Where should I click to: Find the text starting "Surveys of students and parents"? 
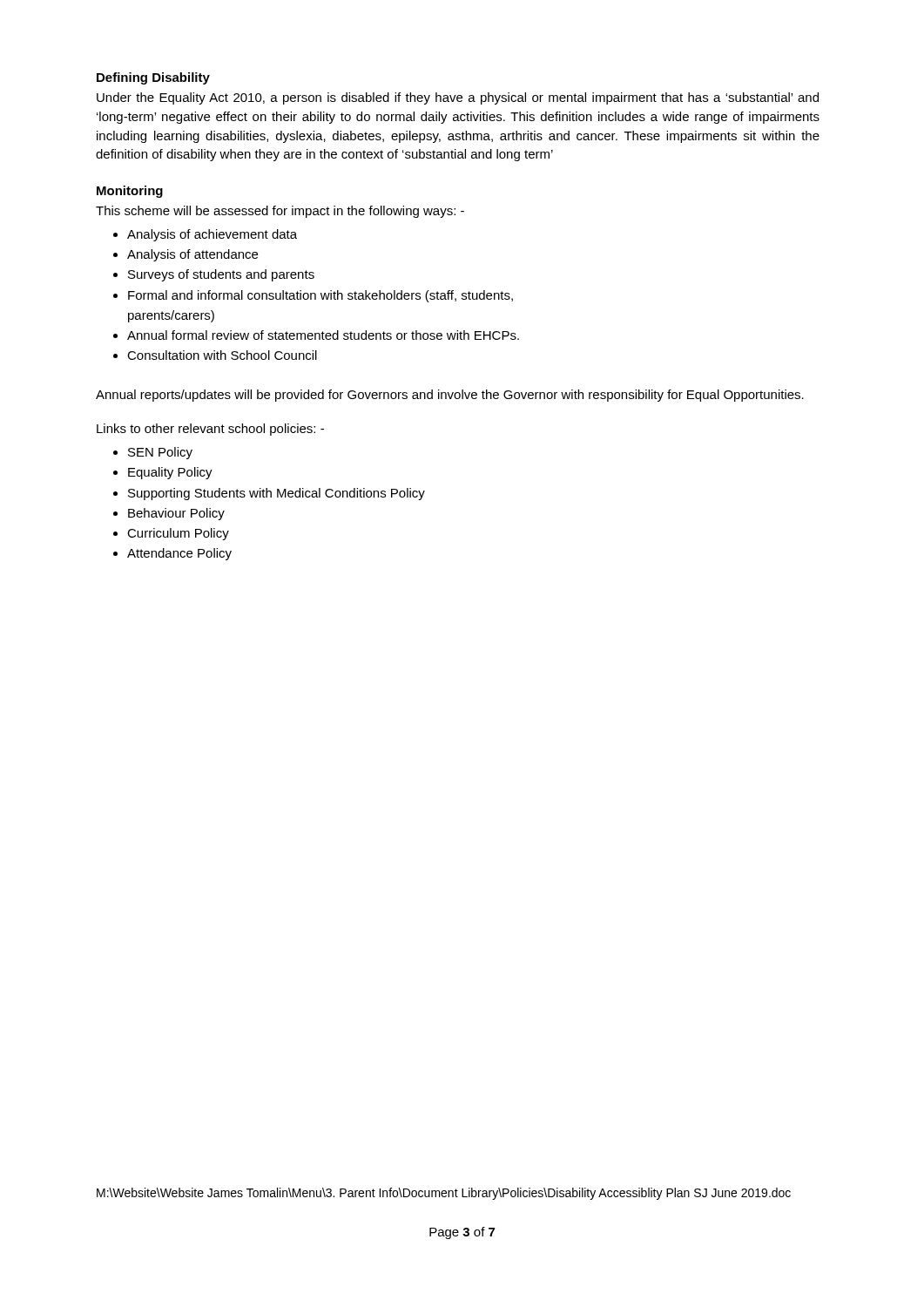pos(221,274)
